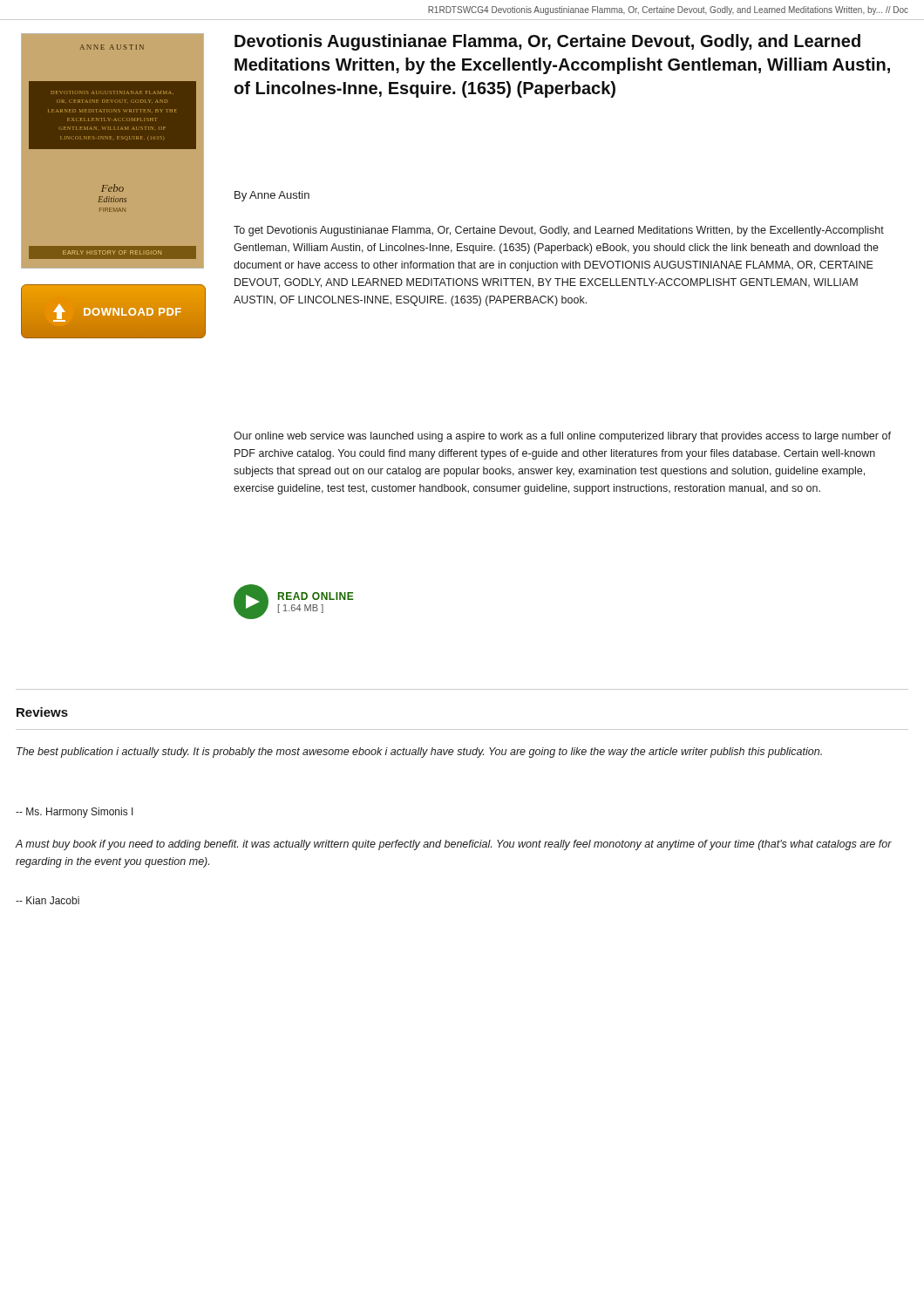
Task: Point to the block starting "Devotionis Augustinianae Flamma,"
Action: (x=562, y=65)
